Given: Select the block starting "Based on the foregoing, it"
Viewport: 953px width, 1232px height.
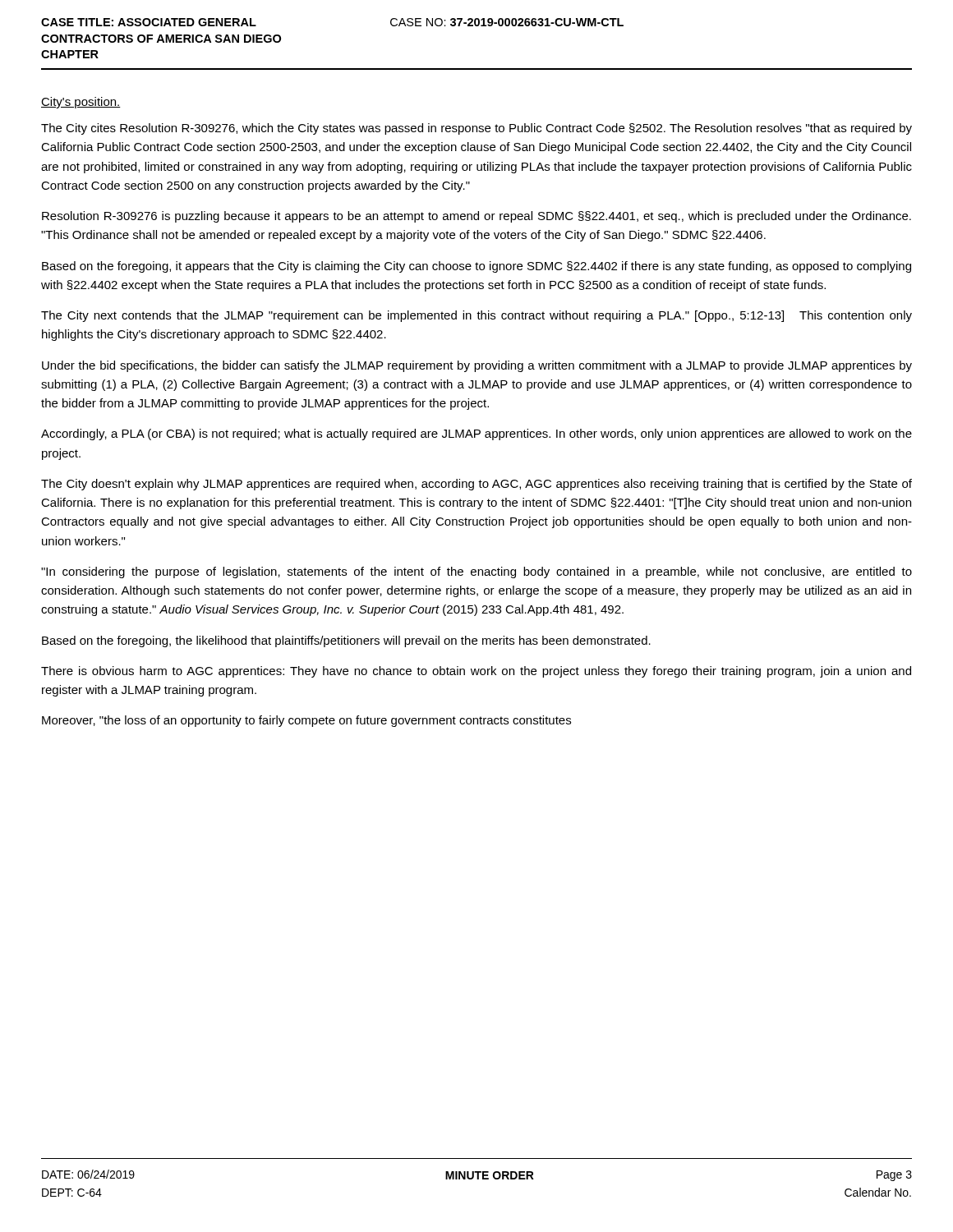Looking at the screenshot, I should [x=476, y=275].
